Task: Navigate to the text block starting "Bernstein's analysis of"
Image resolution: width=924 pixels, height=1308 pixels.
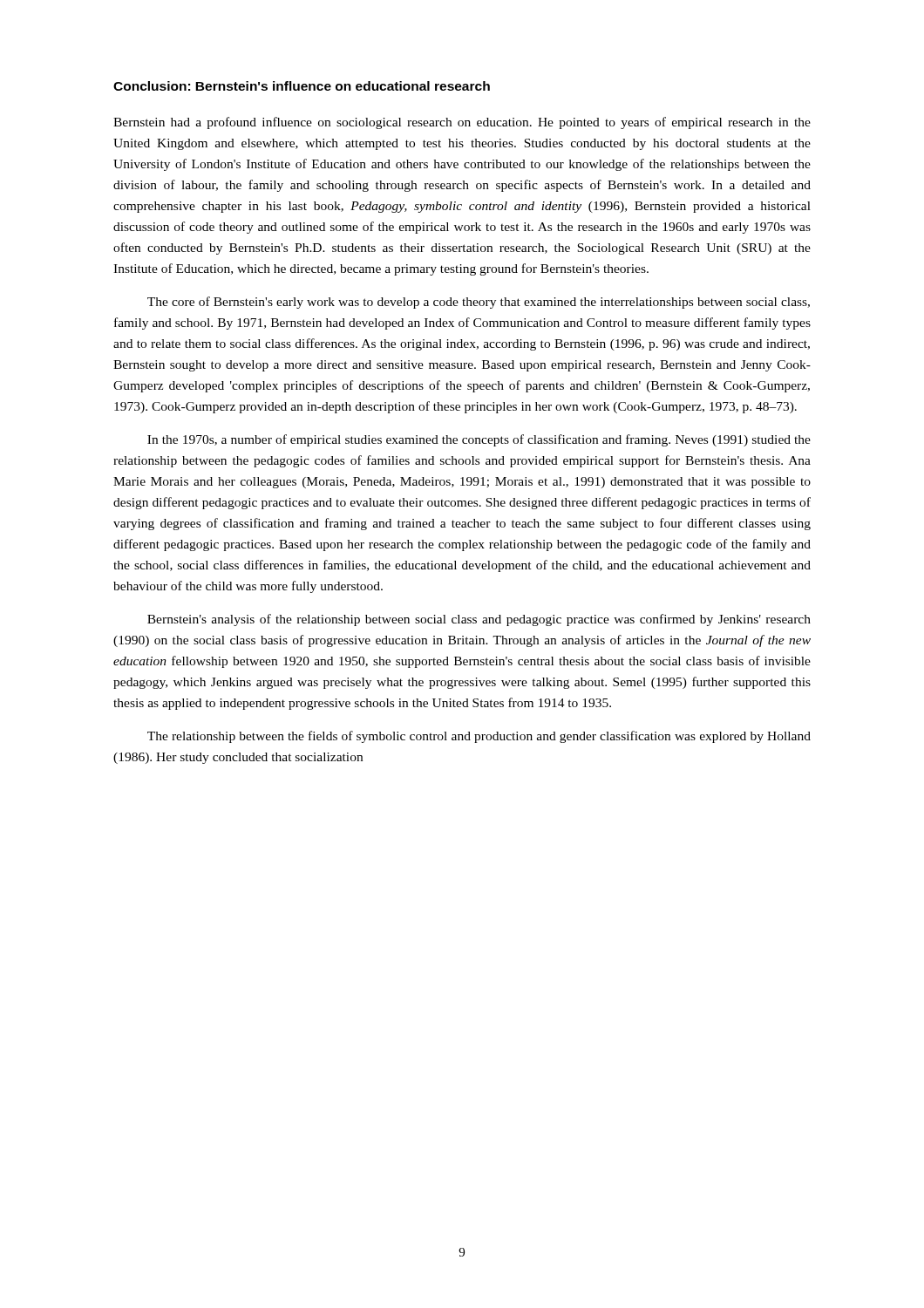Action: [x=462, y=661]
